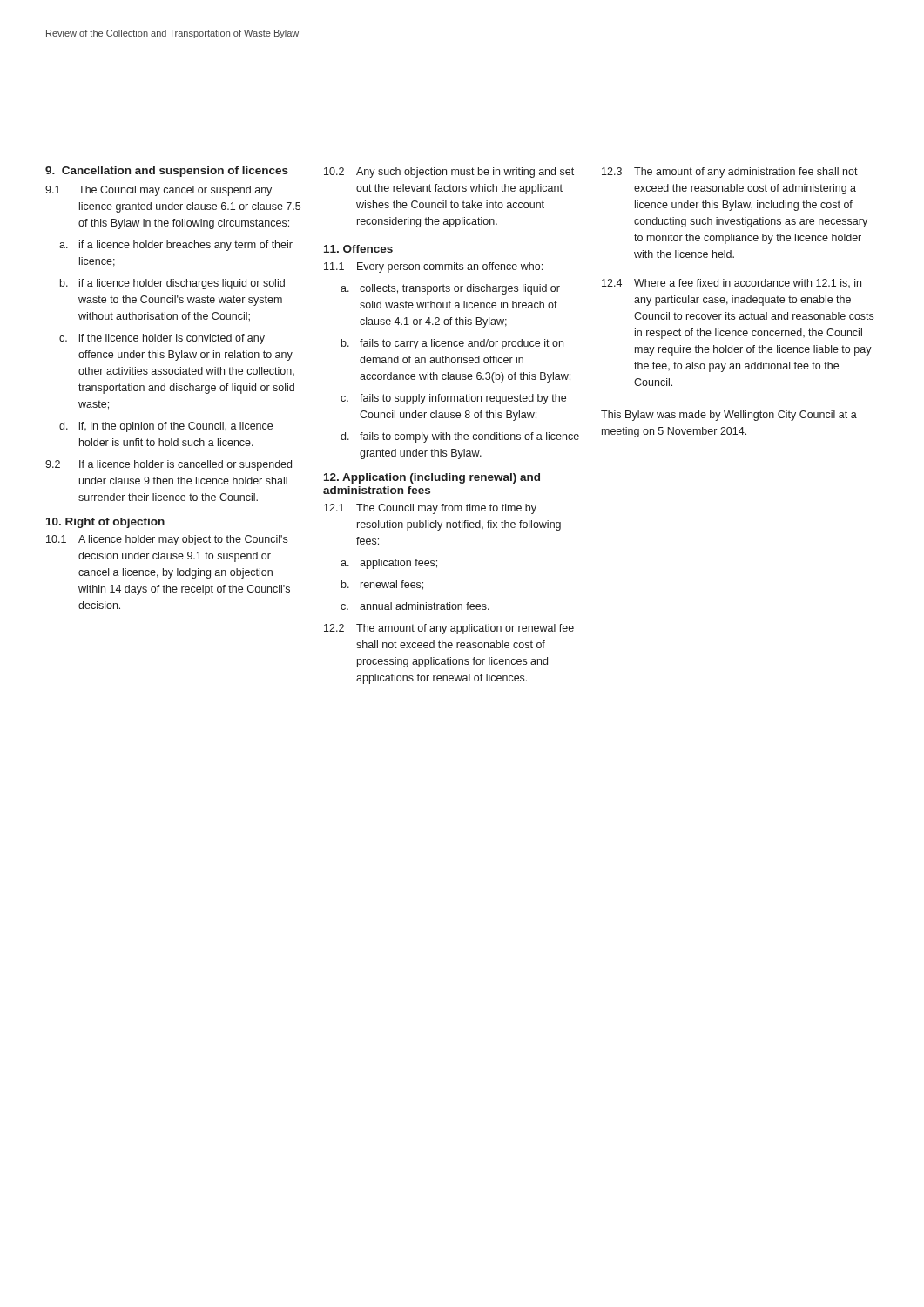Navigate to the element starting "c. annual administration fees."
Viewport: 924px width, 1307px height.
tap(460, 607)
